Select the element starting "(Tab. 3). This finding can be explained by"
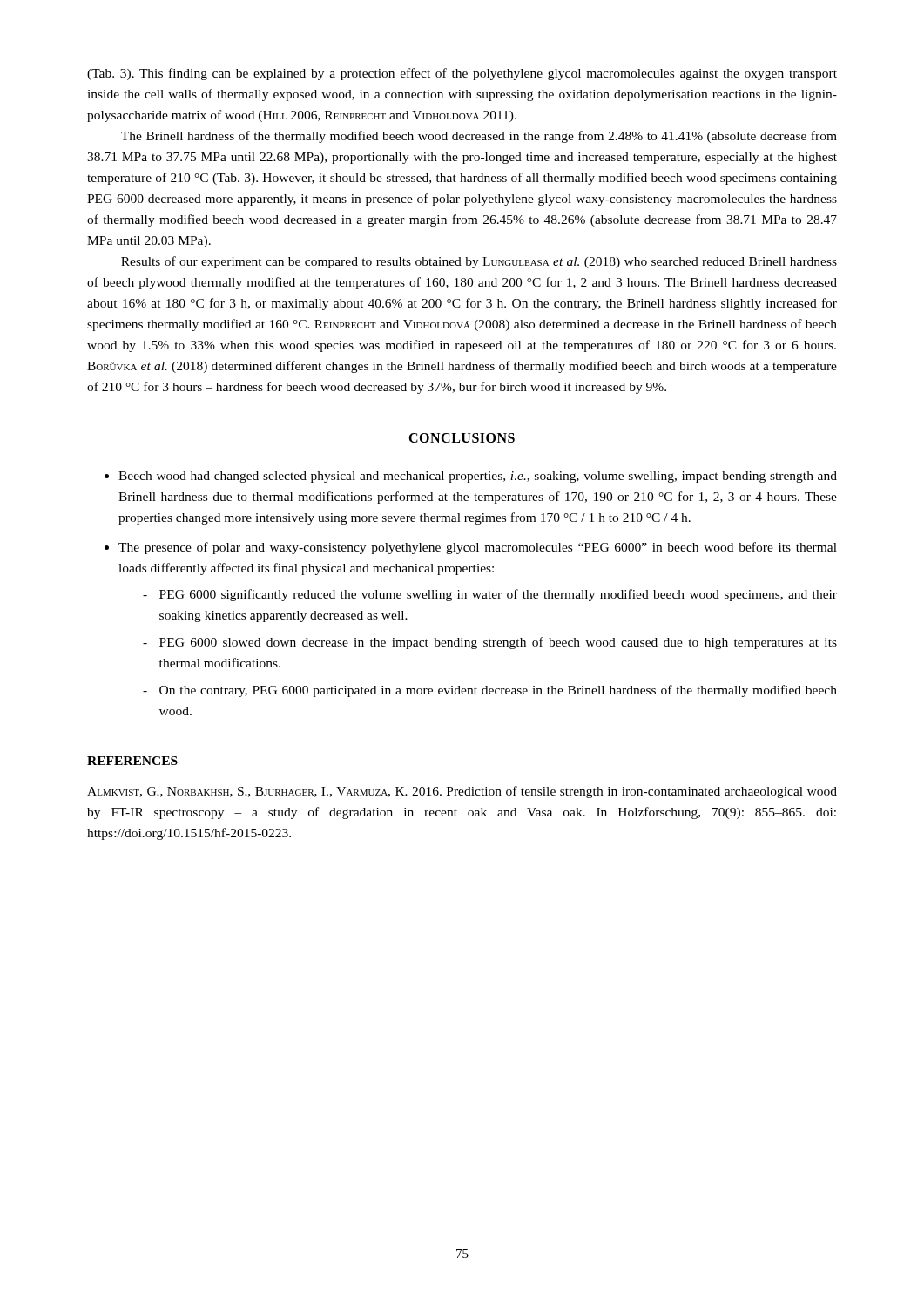This screenshot has width=924, height=1307. 462,94
